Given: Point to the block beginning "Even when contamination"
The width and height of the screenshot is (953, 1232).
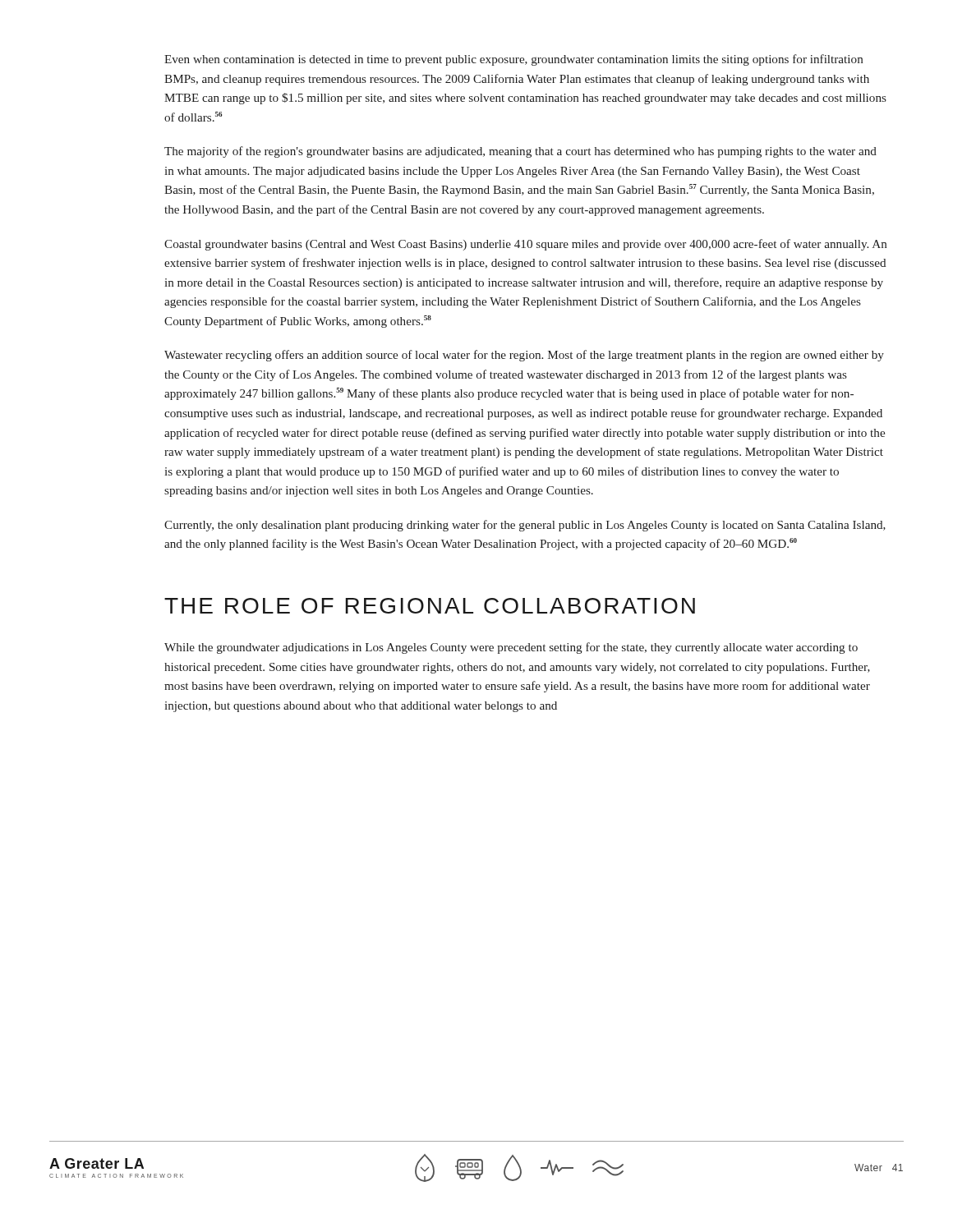Looking at the screenshot, I should 525,88.
